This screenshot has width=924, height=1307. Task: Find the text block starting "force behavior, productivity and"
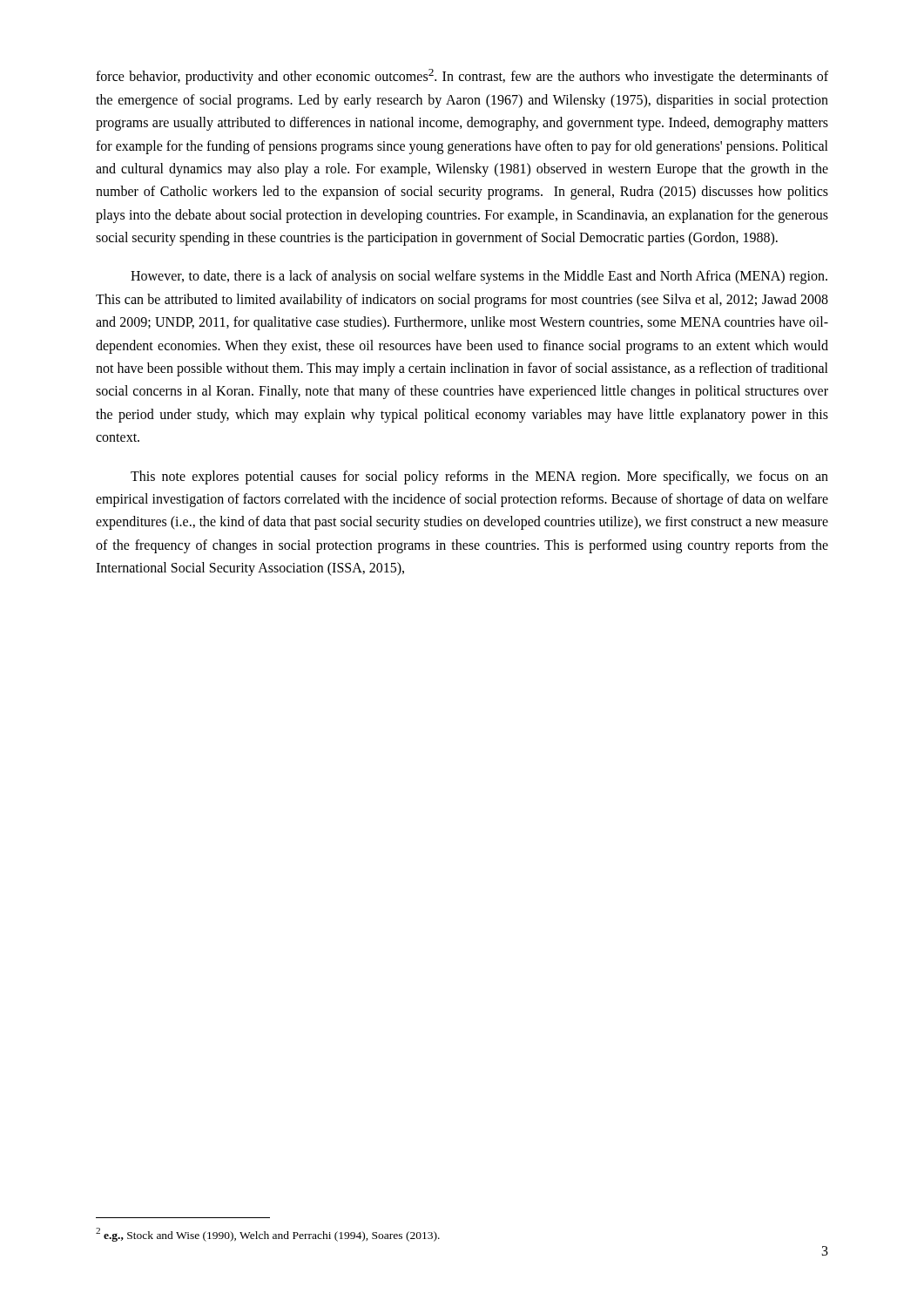(x=462, y=156)
